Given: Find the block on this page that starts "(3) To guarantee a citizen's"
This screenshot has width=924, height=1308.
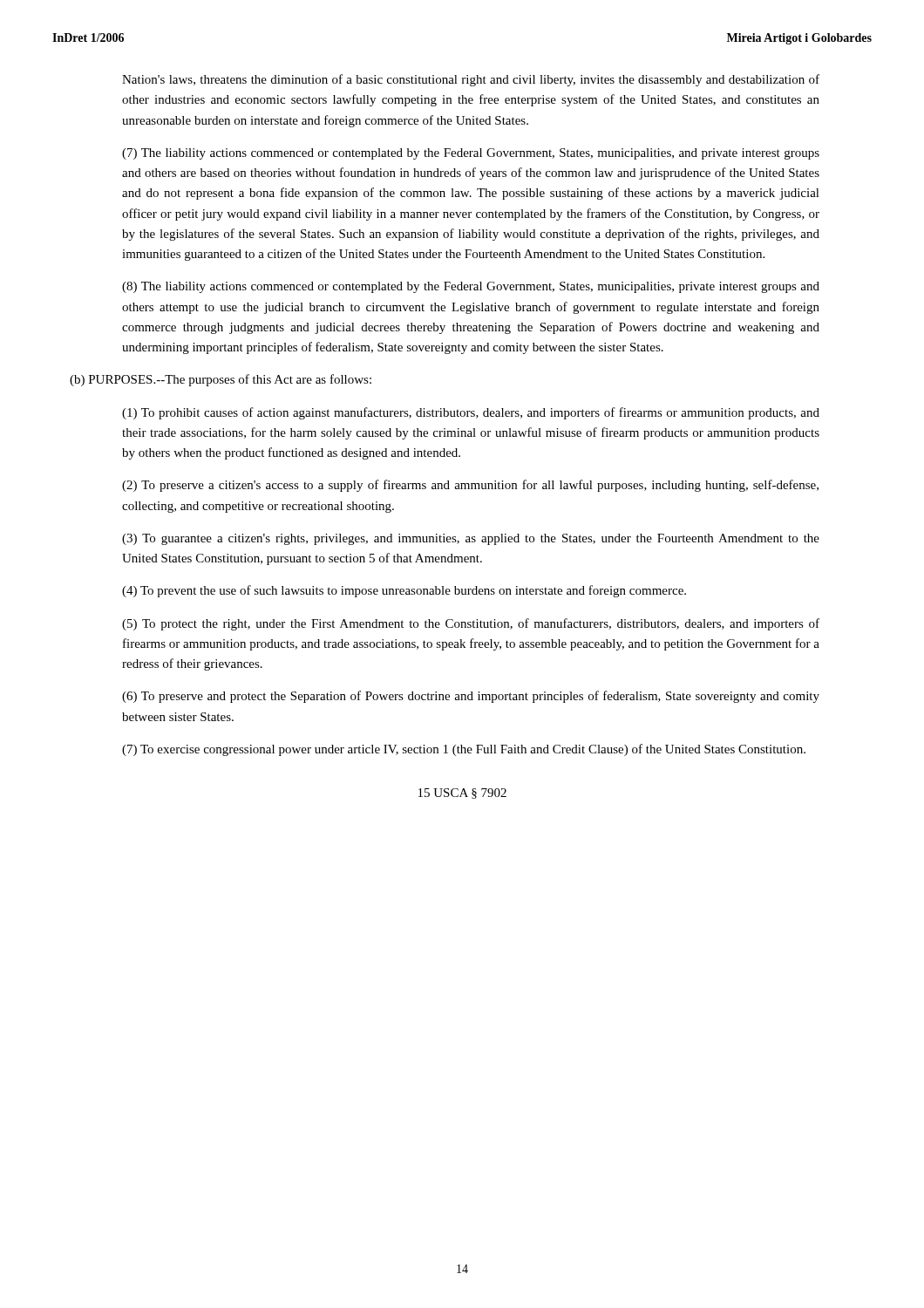Looking at the screenshot, I should [471, 548].
